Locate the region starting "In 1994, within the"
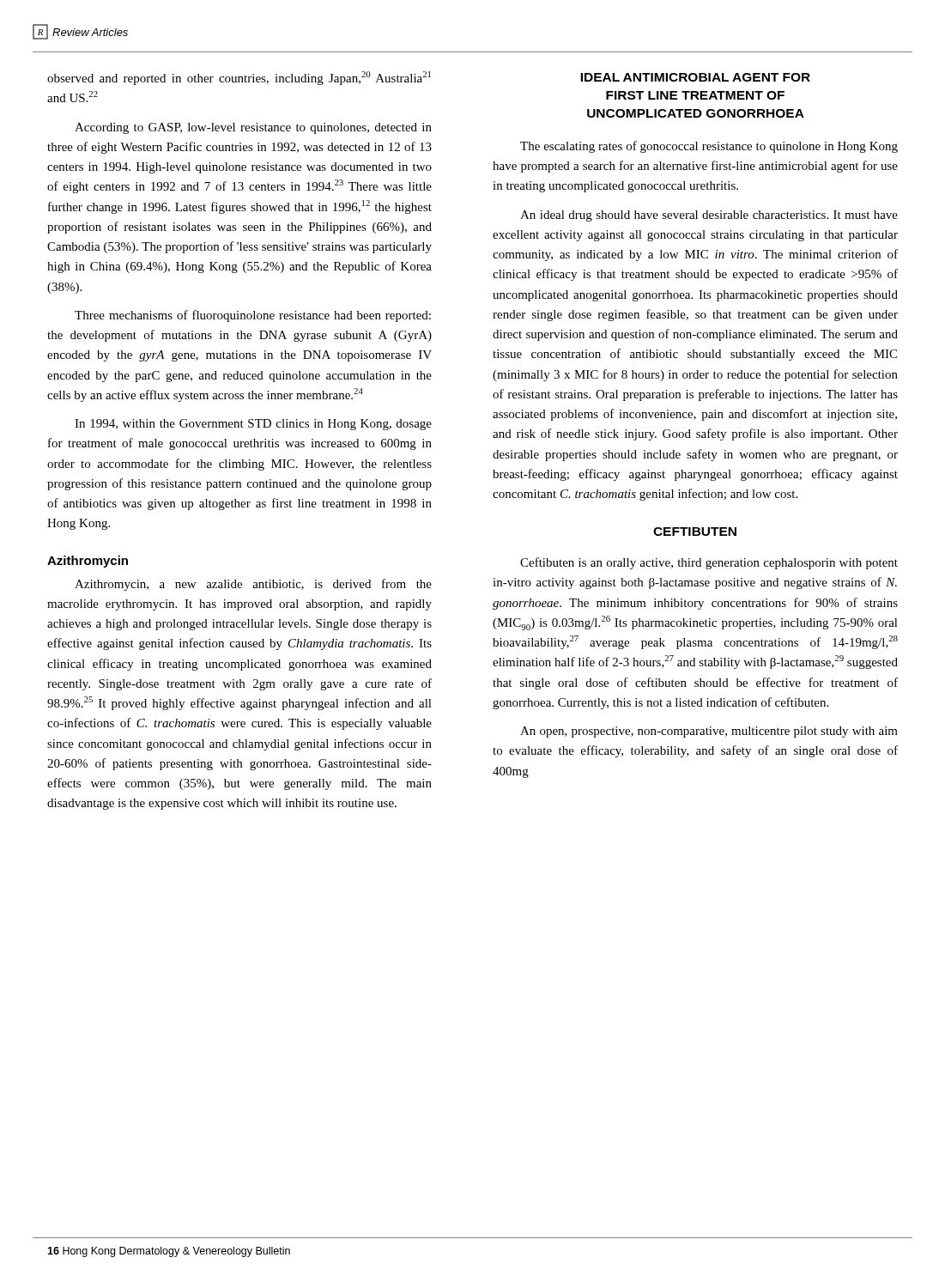 pyautogui.click(x=240, y=473)
